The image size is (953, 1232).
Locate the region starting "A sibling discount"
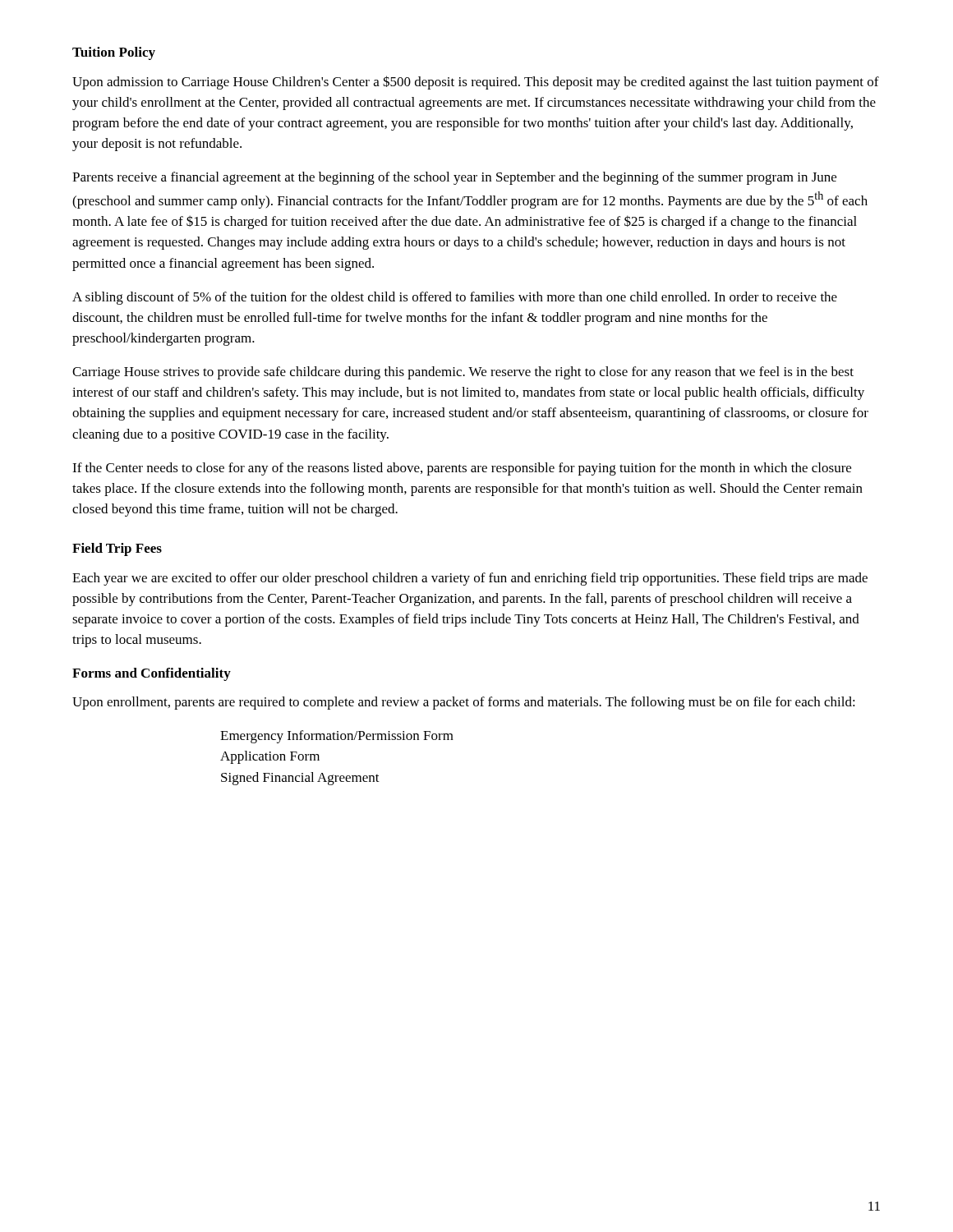(x=455, y=317)
